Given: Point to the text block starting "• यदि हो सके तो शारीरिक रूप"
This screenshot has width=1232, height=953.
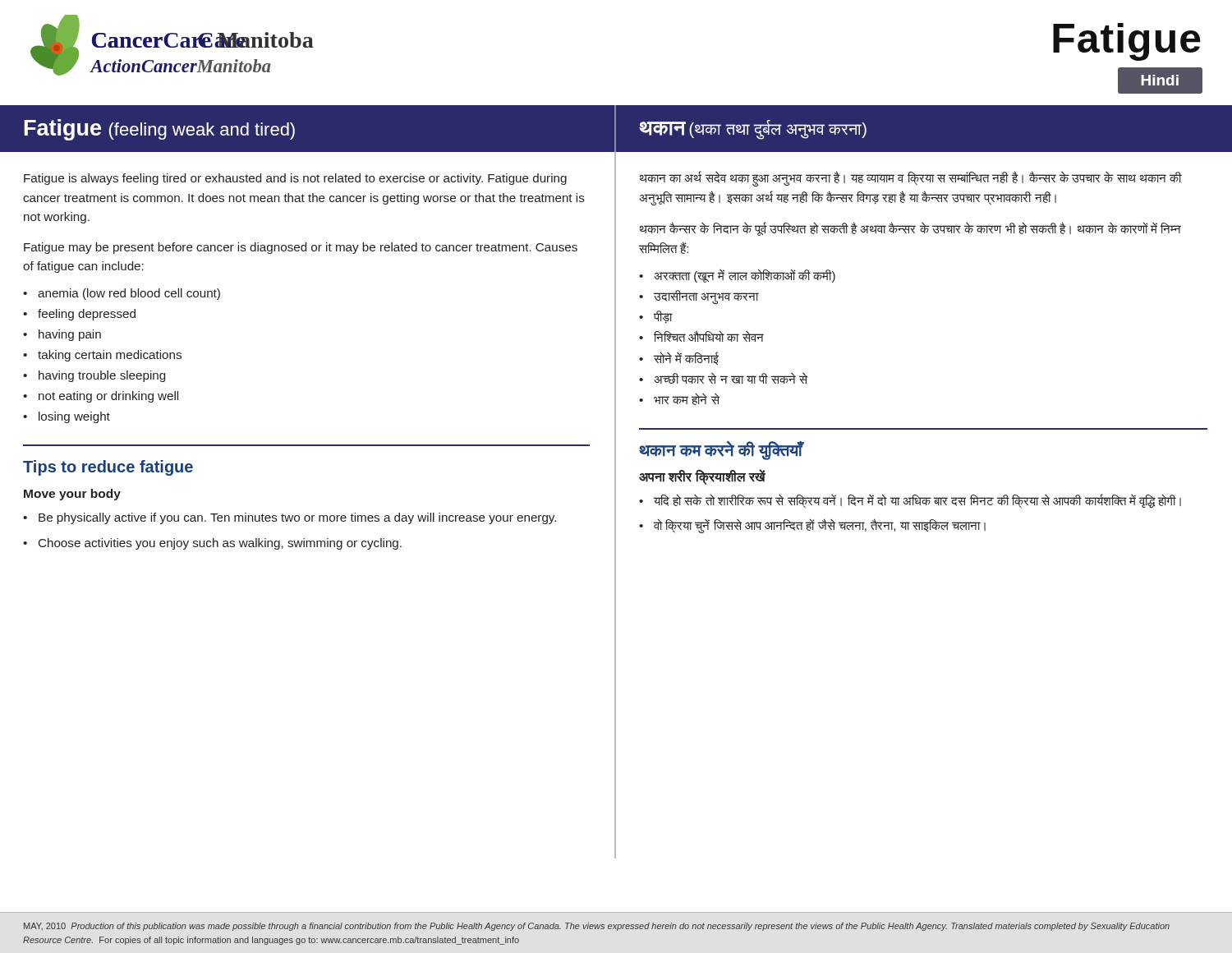Looking at the screenshot, I should pos(911,501).
